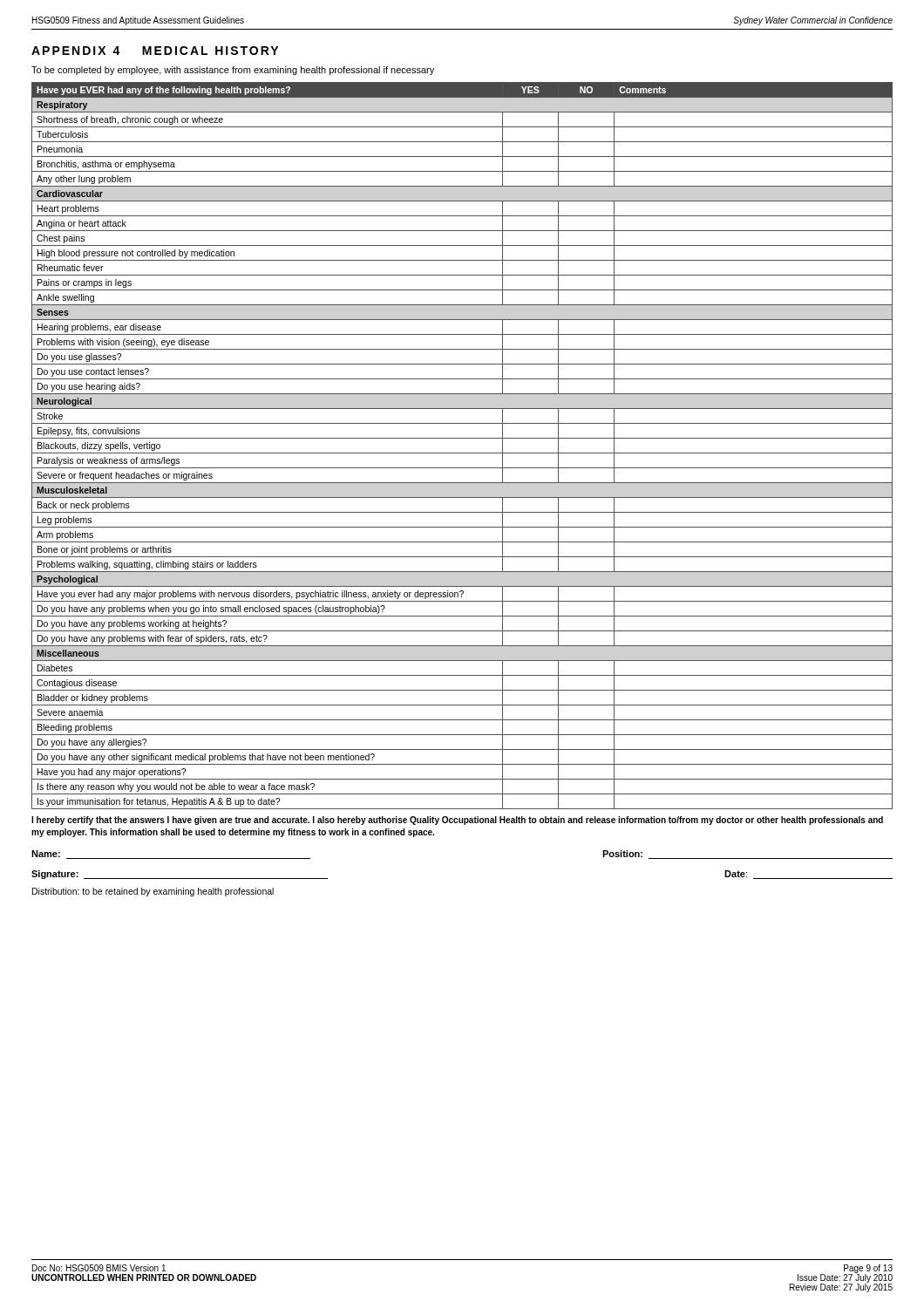Viewport: 924px width, 1308px height.
Task: Click on the text block that reads "To be completed by employee, with"
Action: pos(233,70)
